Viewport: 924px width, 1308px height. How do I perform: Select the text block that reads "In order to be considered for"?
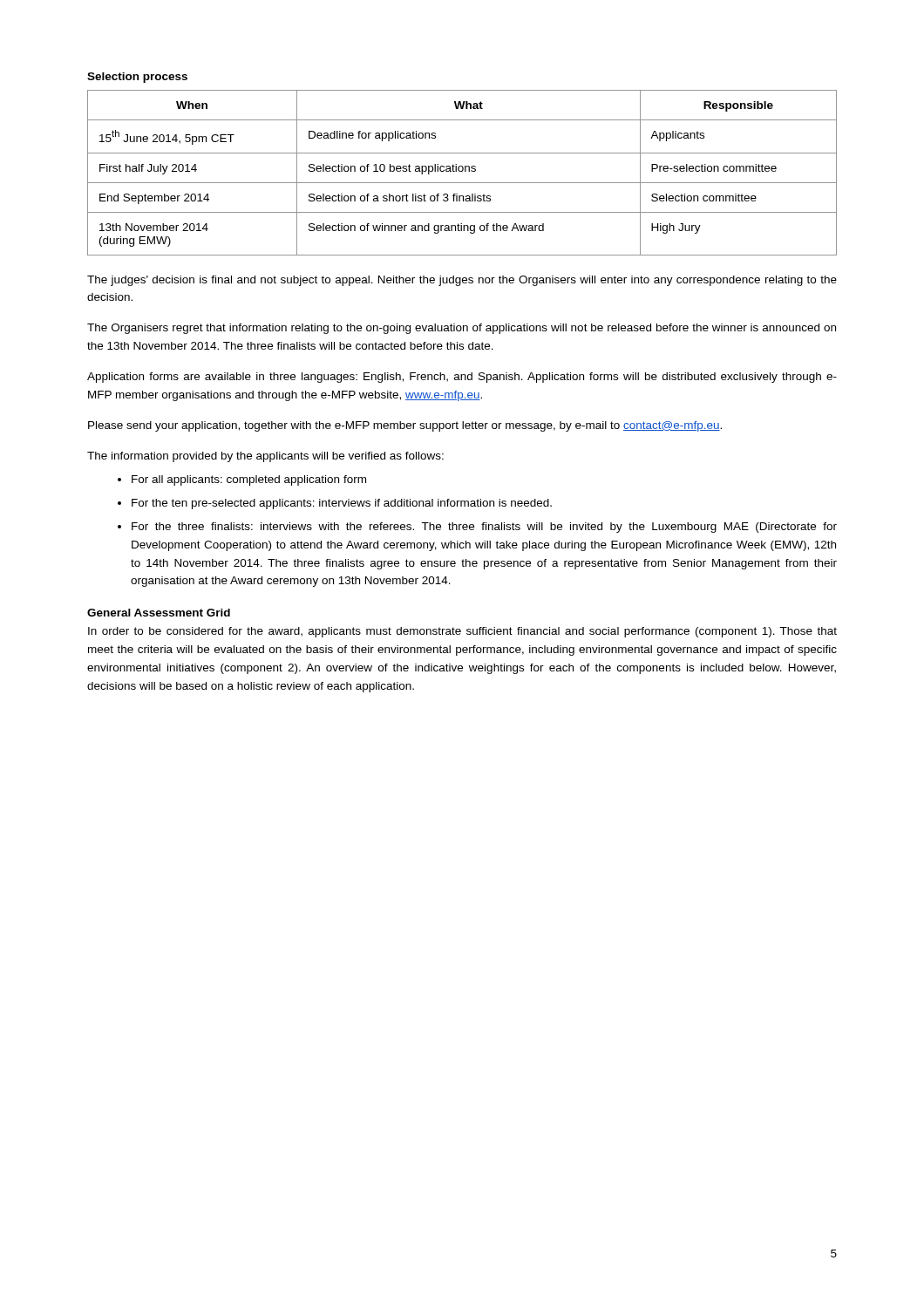(x=462, y=659)
